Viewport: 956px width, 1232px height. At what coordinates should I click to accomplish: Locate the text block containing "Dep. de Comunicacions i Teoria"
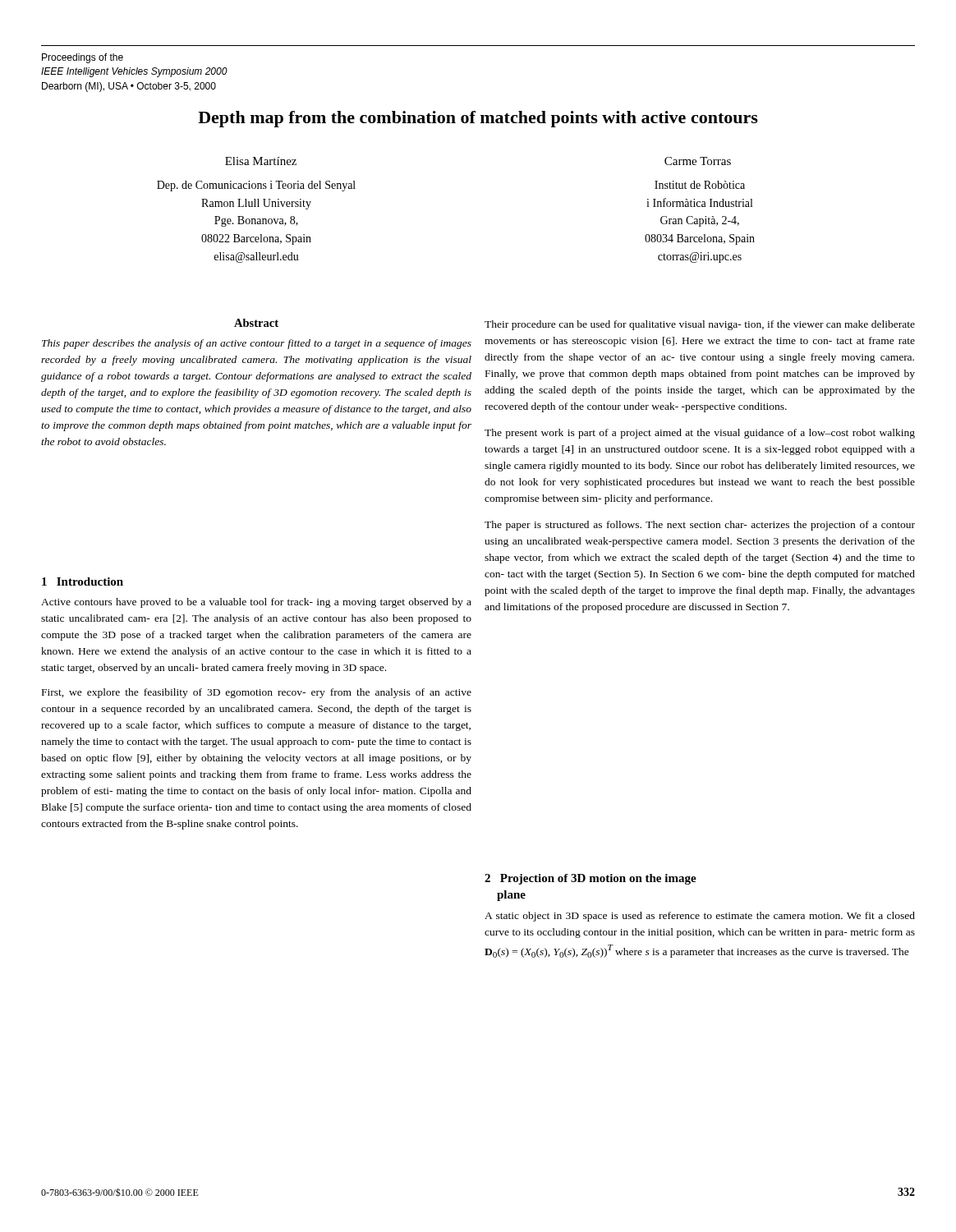[256, 221]
